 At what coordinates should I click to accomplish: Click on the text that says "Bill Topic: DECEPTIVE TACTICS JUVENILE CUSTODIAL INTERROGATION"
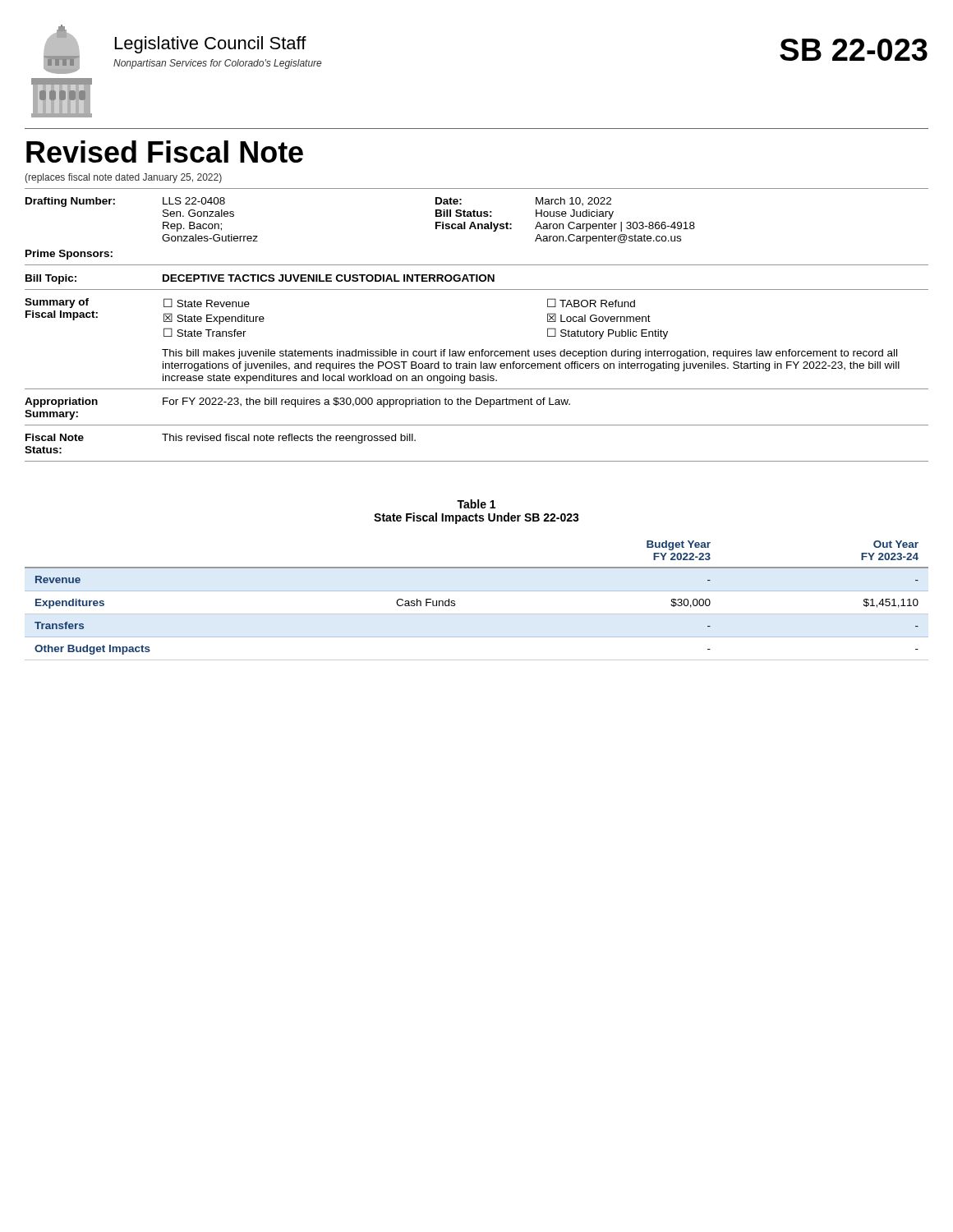pos(476,278)
